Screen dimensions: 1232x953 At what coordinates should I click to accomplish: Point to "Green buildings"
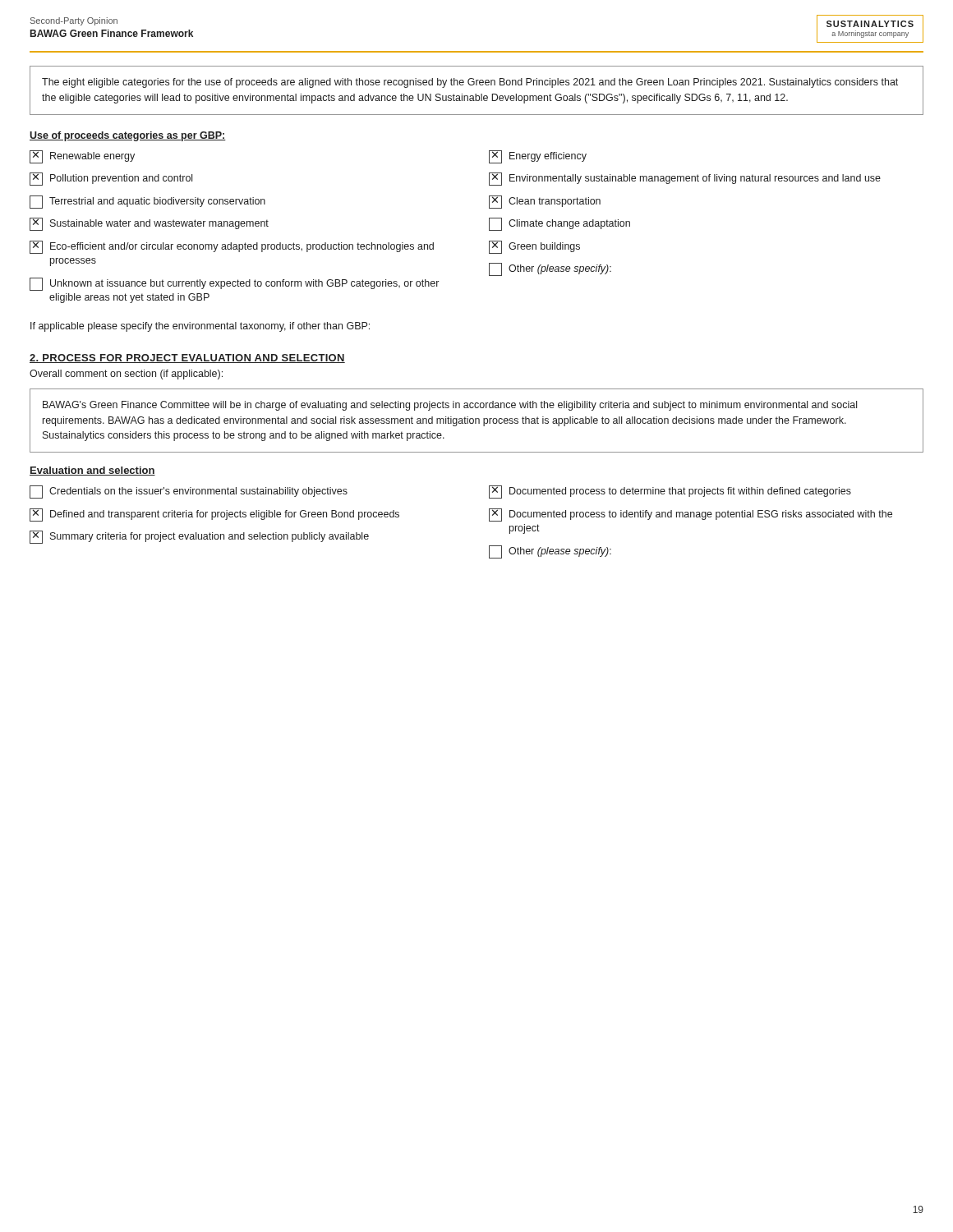click(535, 247)
